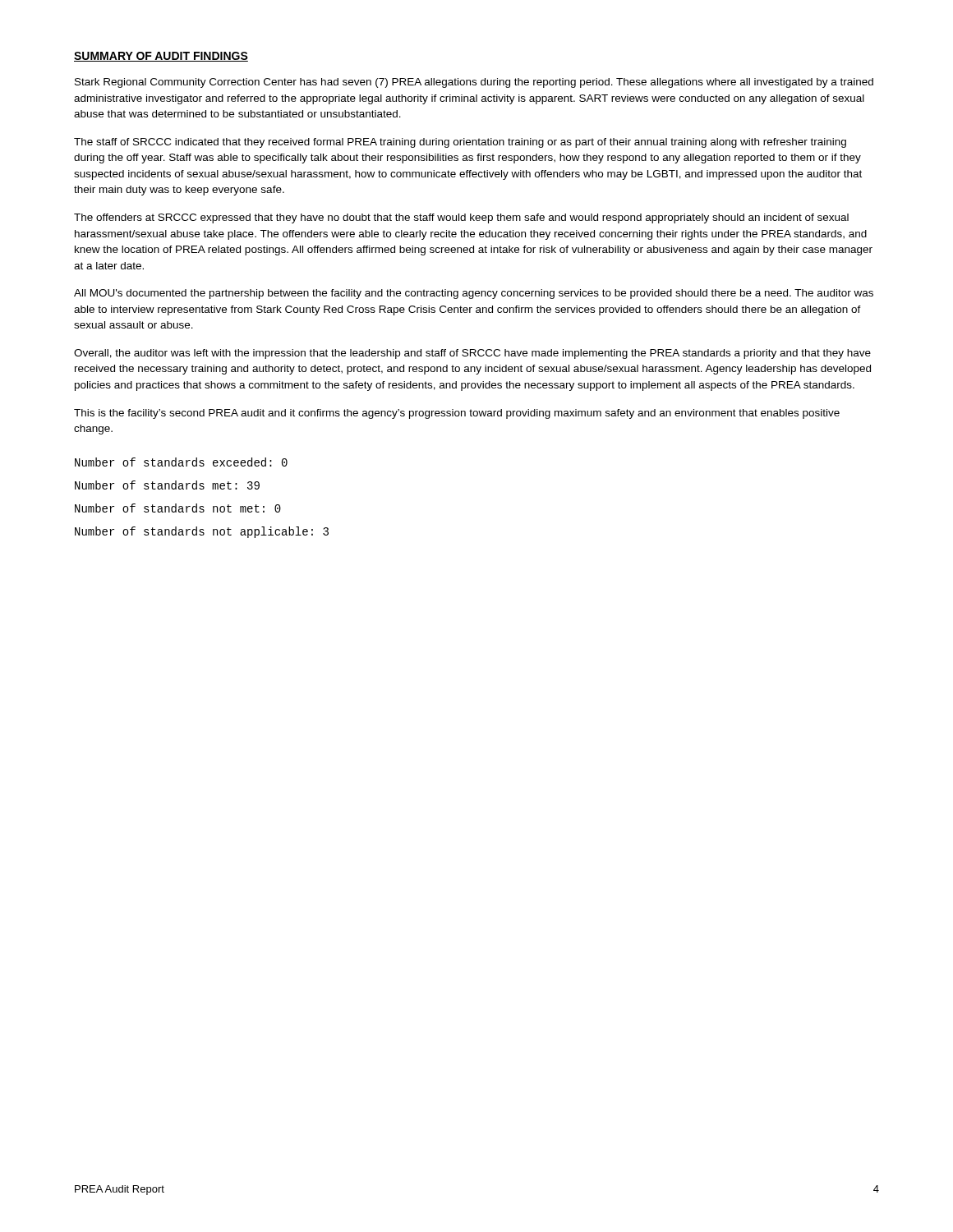953x1232 pixels.
Task: Locate the list item containing "Number of standards met: 39"
Action: 167,486
